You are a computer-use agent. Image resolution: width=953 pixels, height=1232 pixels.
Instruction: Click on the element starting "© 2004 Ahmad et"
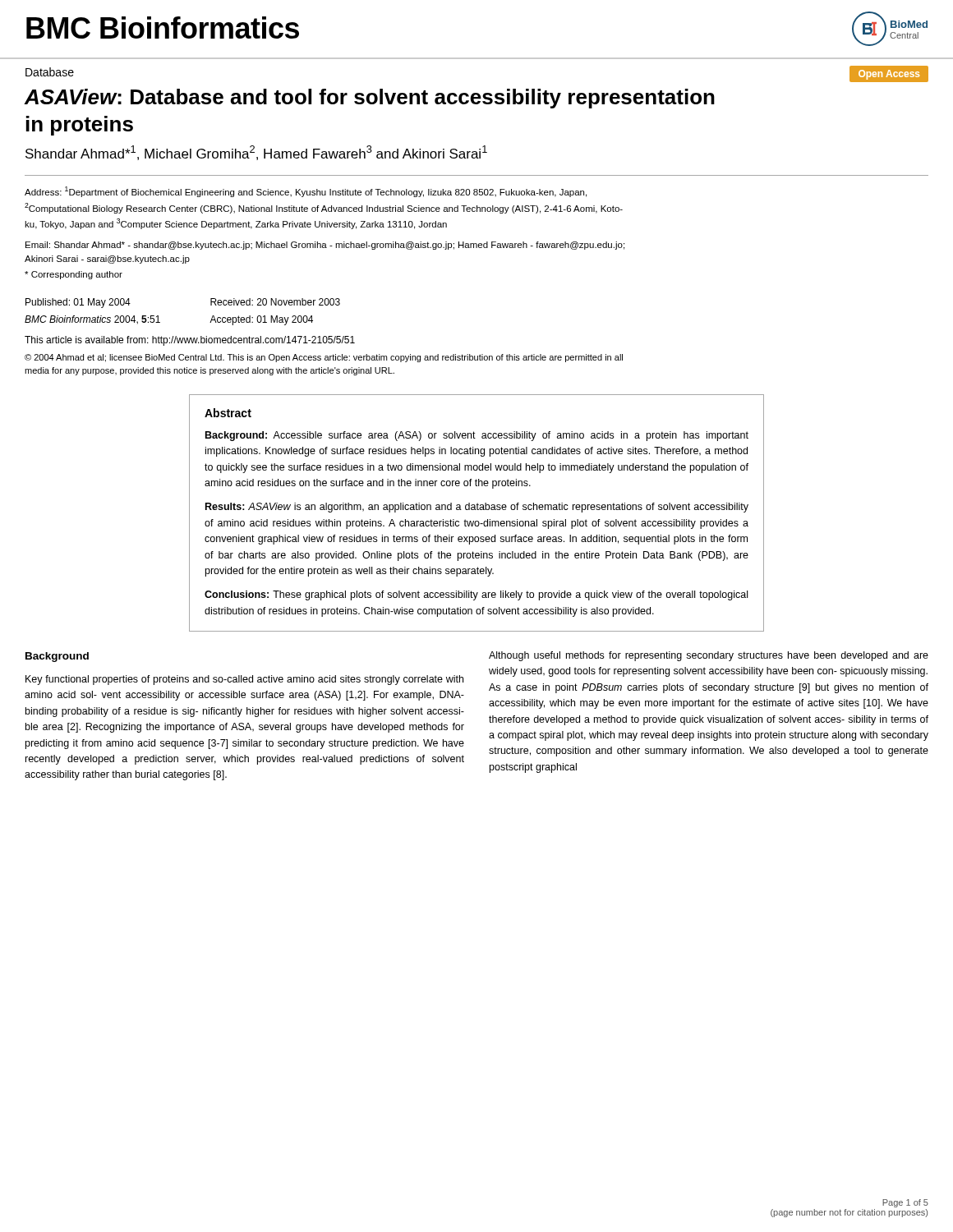(324, 364)
